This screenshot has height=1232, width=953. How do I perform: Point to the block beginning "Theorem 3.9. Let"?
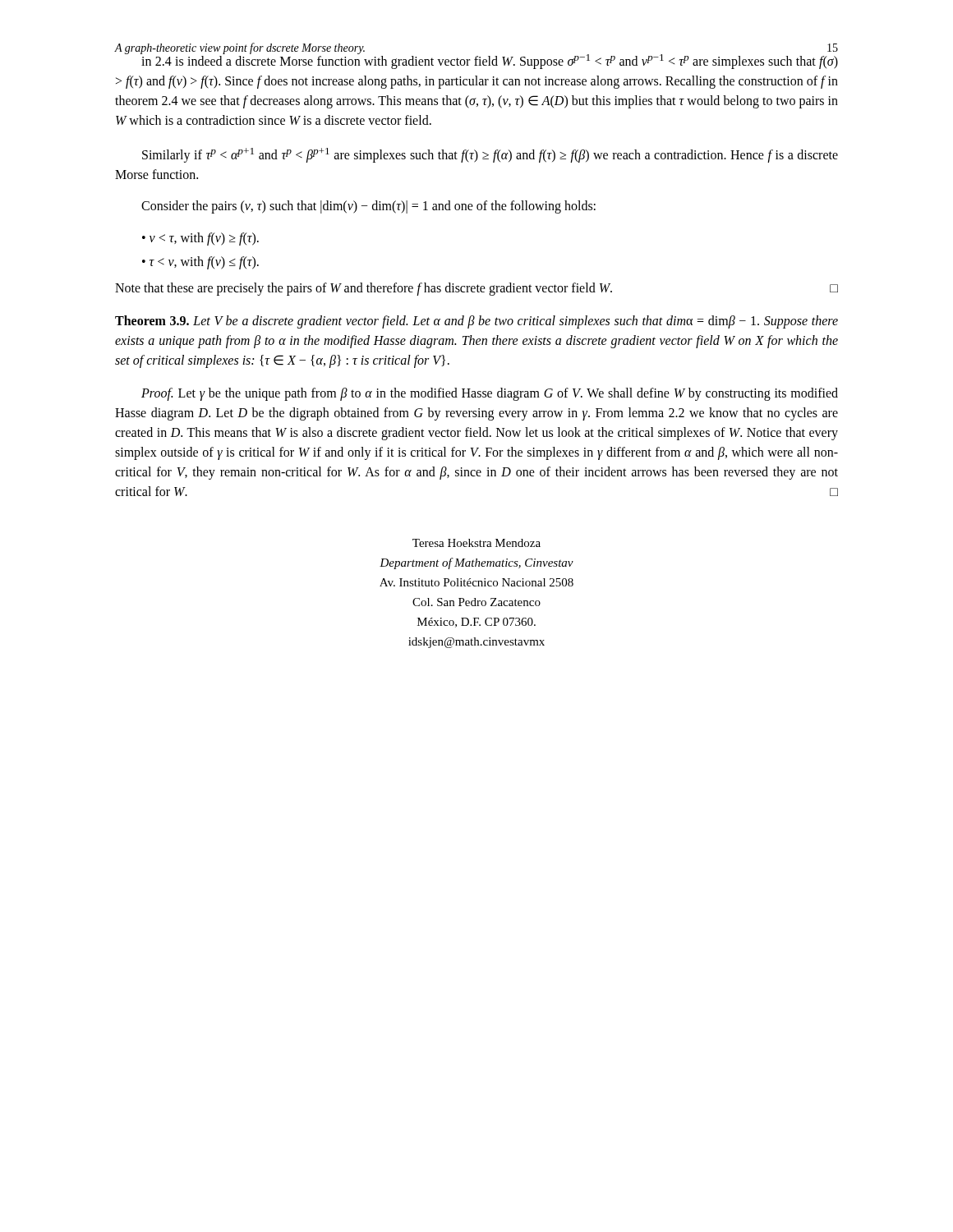click(476, 341)
